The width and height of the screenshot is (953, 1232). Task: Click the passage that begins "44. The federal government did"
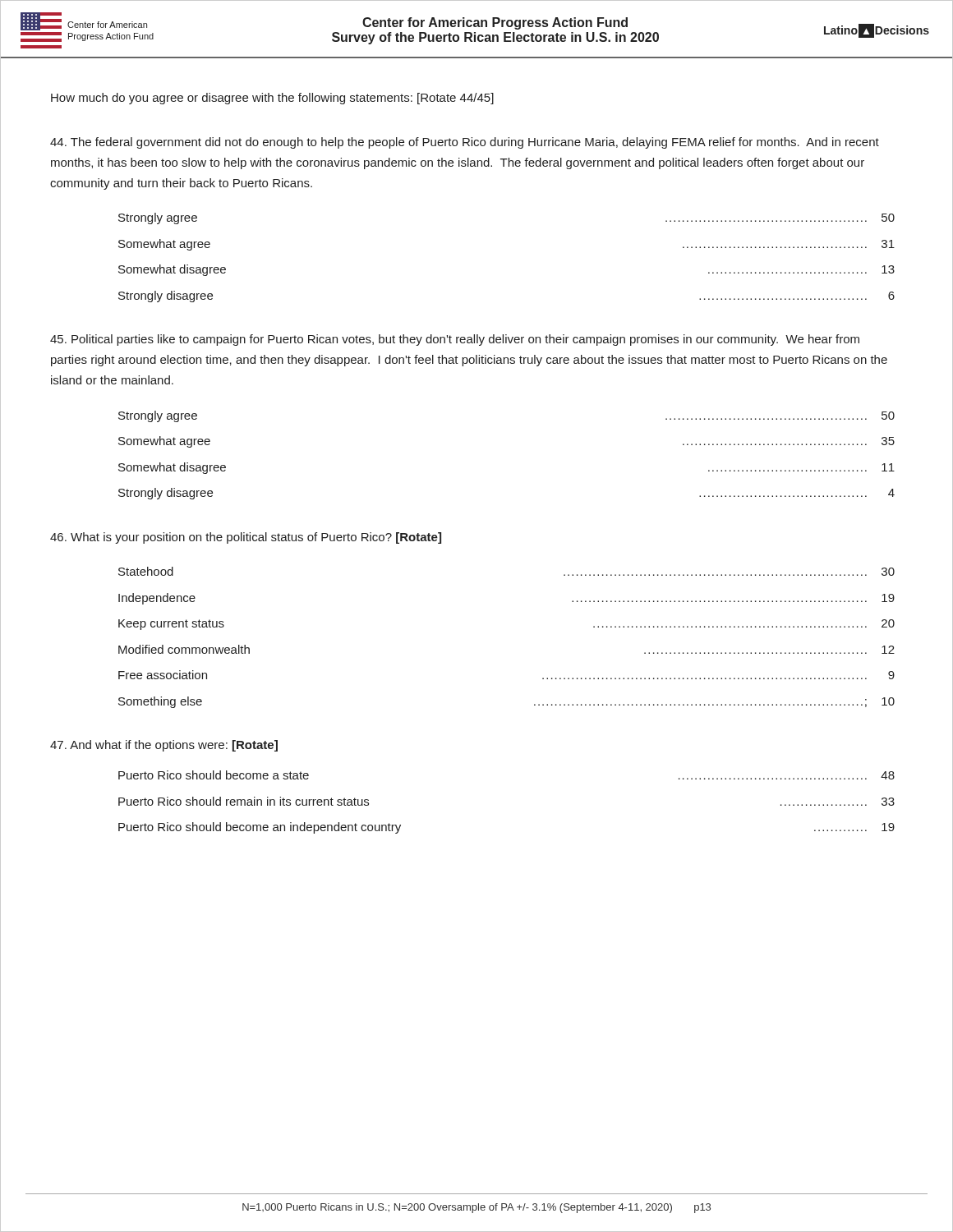[465, 143]
